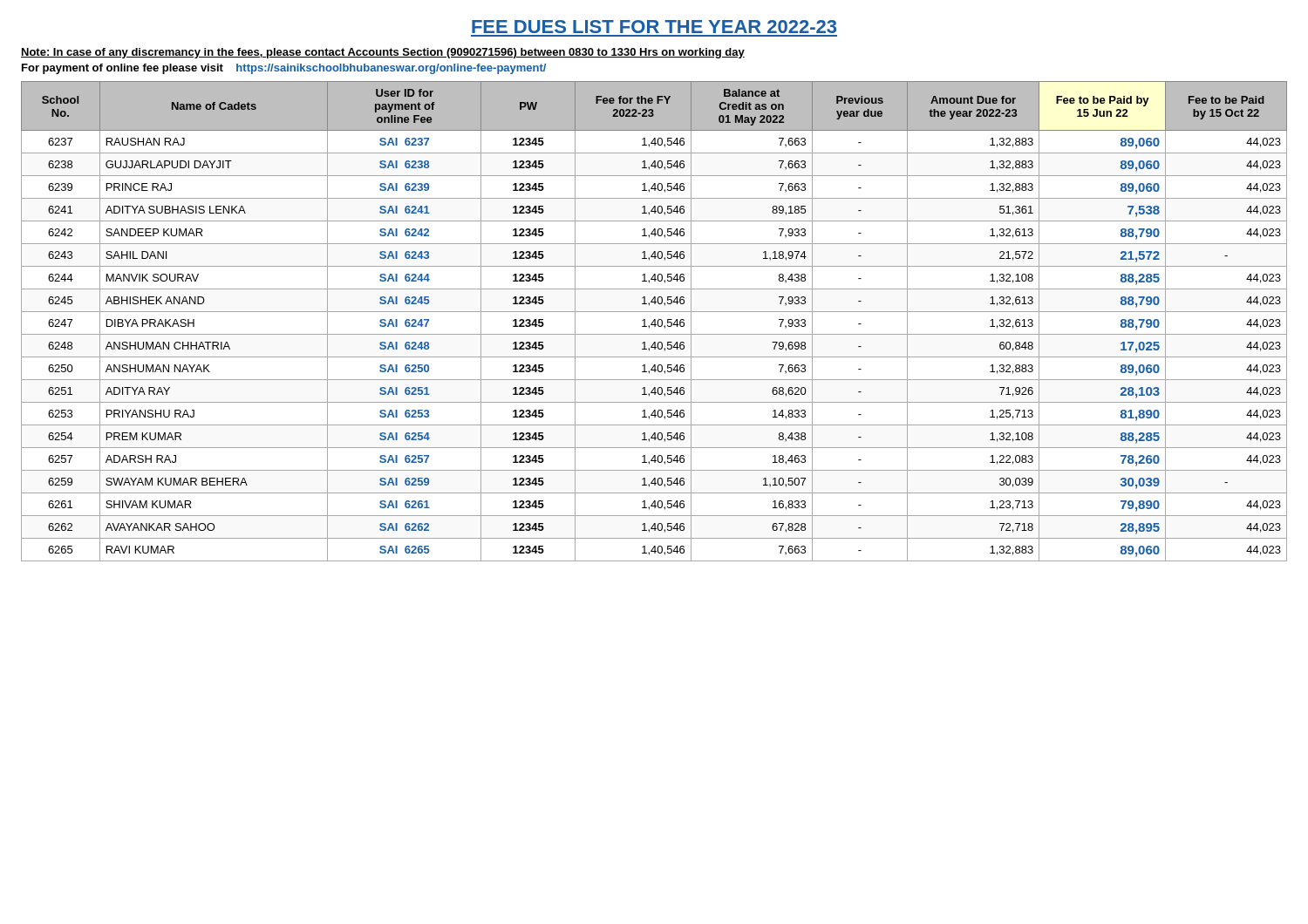This screenshot has width=1308, height=924.
Task: Select the text block that reads "Note: In case of any discremancy in"
Action: pos(383,52)
